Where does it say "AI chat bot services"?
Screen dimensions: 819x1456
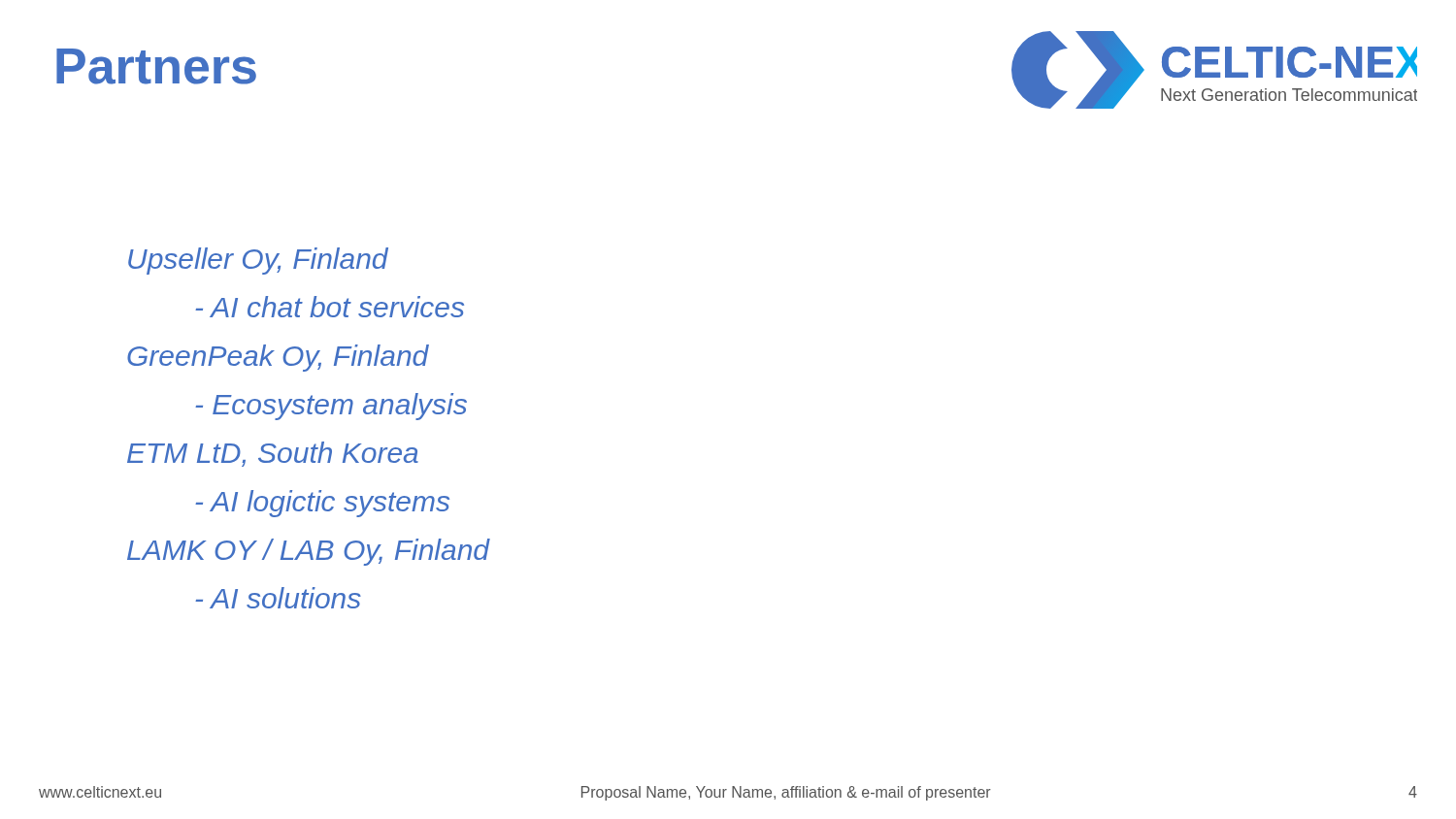329,307
